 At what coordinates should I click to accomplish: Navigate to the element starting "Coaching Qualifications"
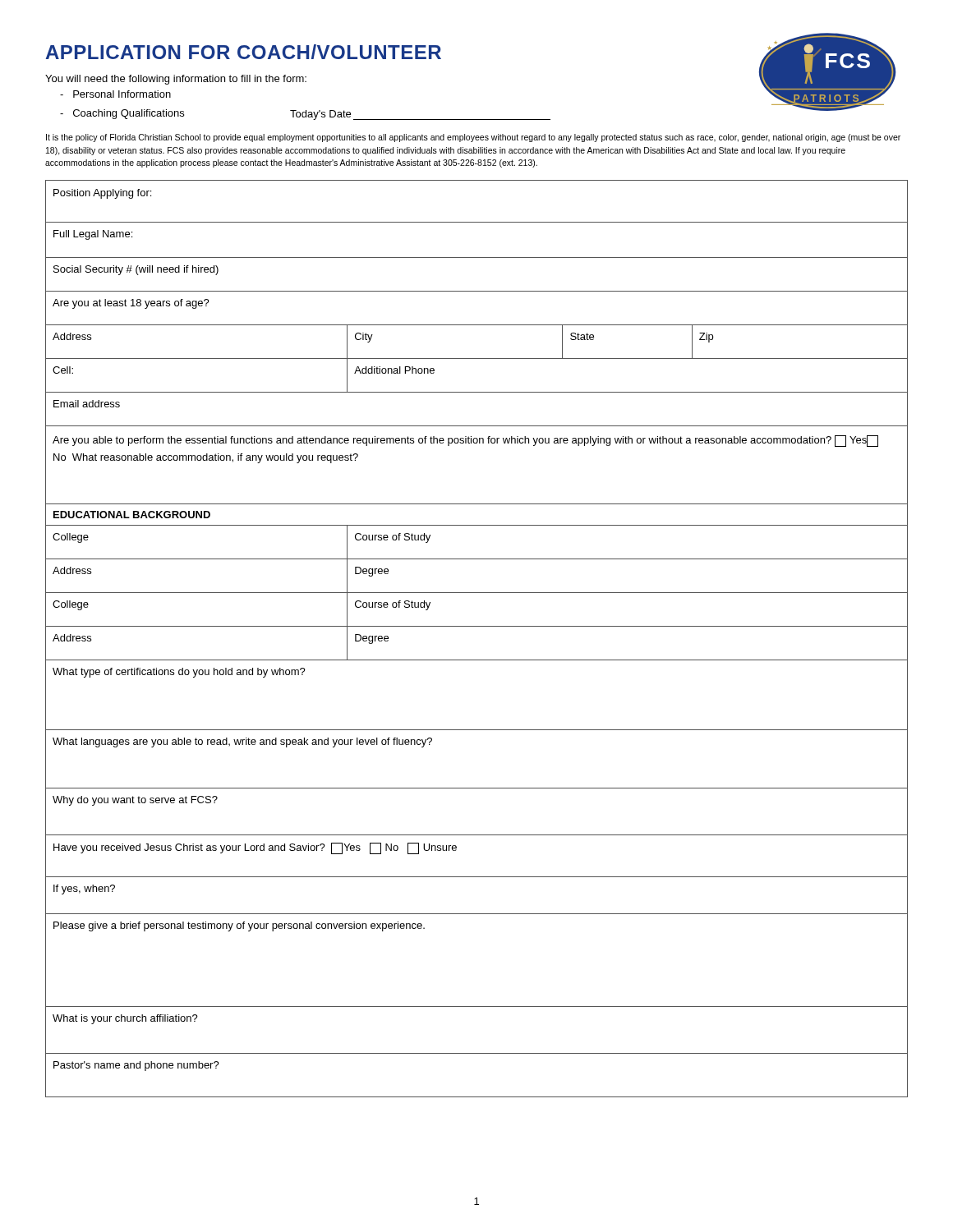[122, 113]
